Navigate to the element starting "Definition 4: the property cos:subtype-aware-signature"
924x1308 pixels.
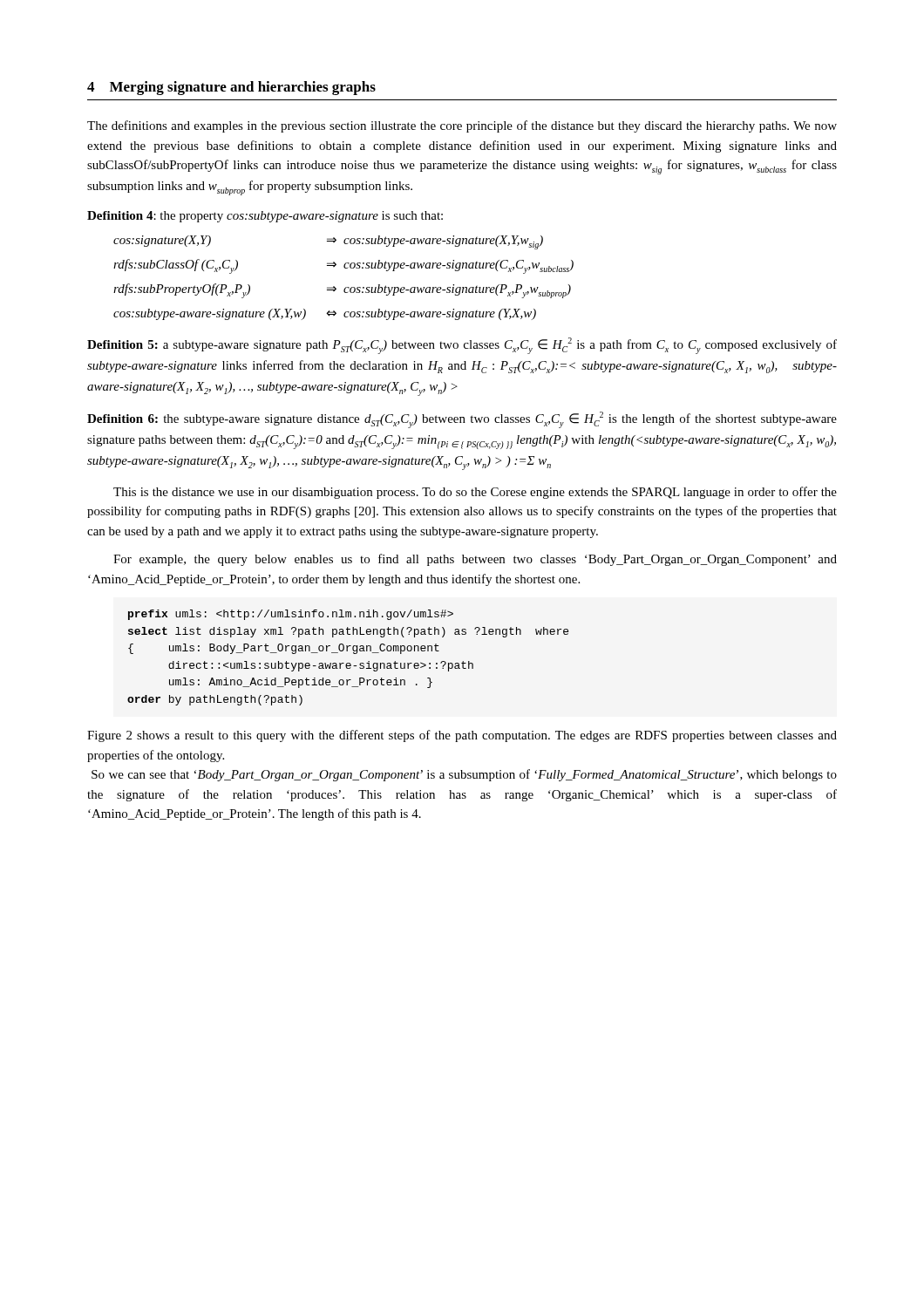point(265,217)
